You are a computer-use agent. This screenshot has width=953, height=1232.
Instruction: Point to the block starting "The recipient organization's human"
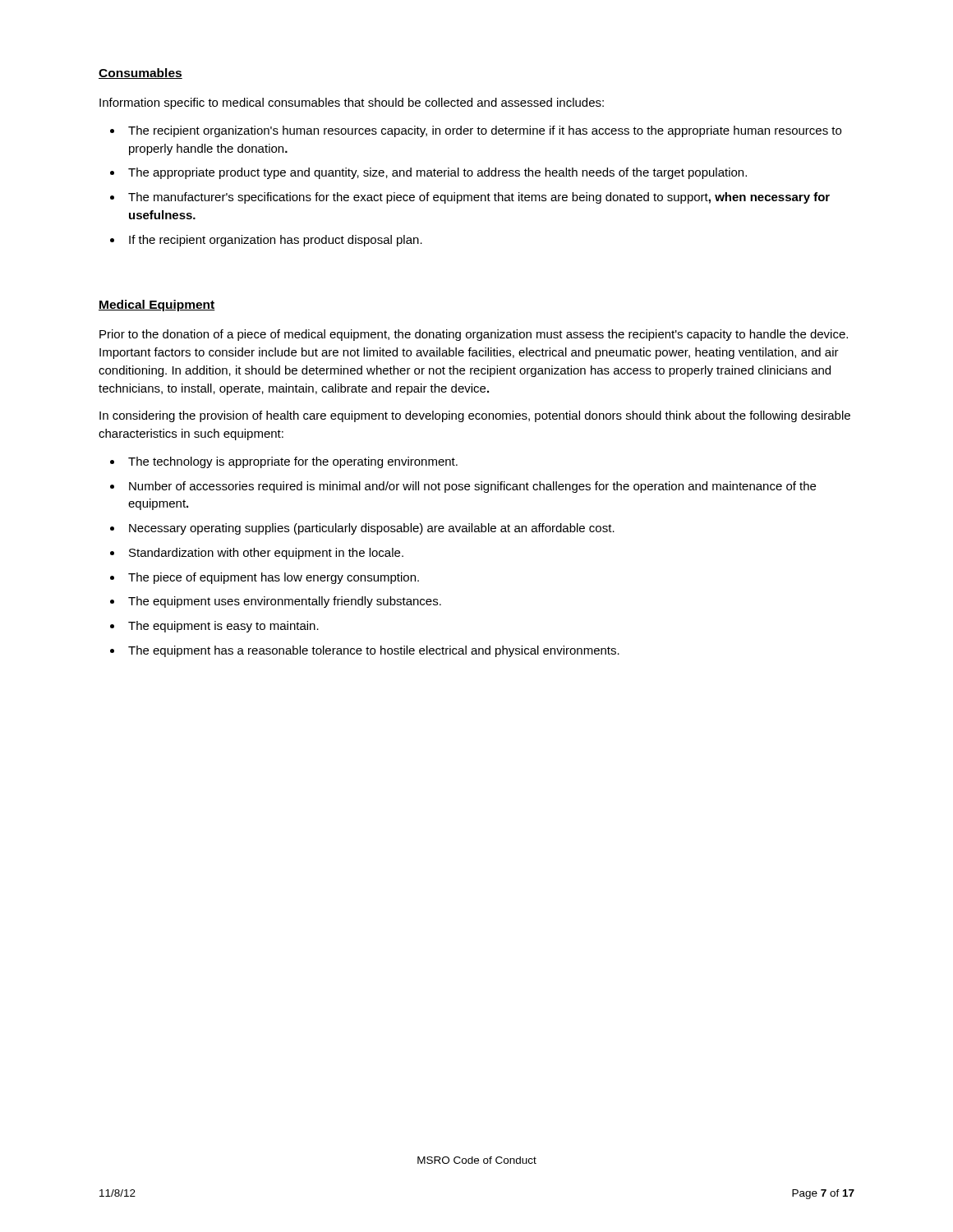(485, 139)
